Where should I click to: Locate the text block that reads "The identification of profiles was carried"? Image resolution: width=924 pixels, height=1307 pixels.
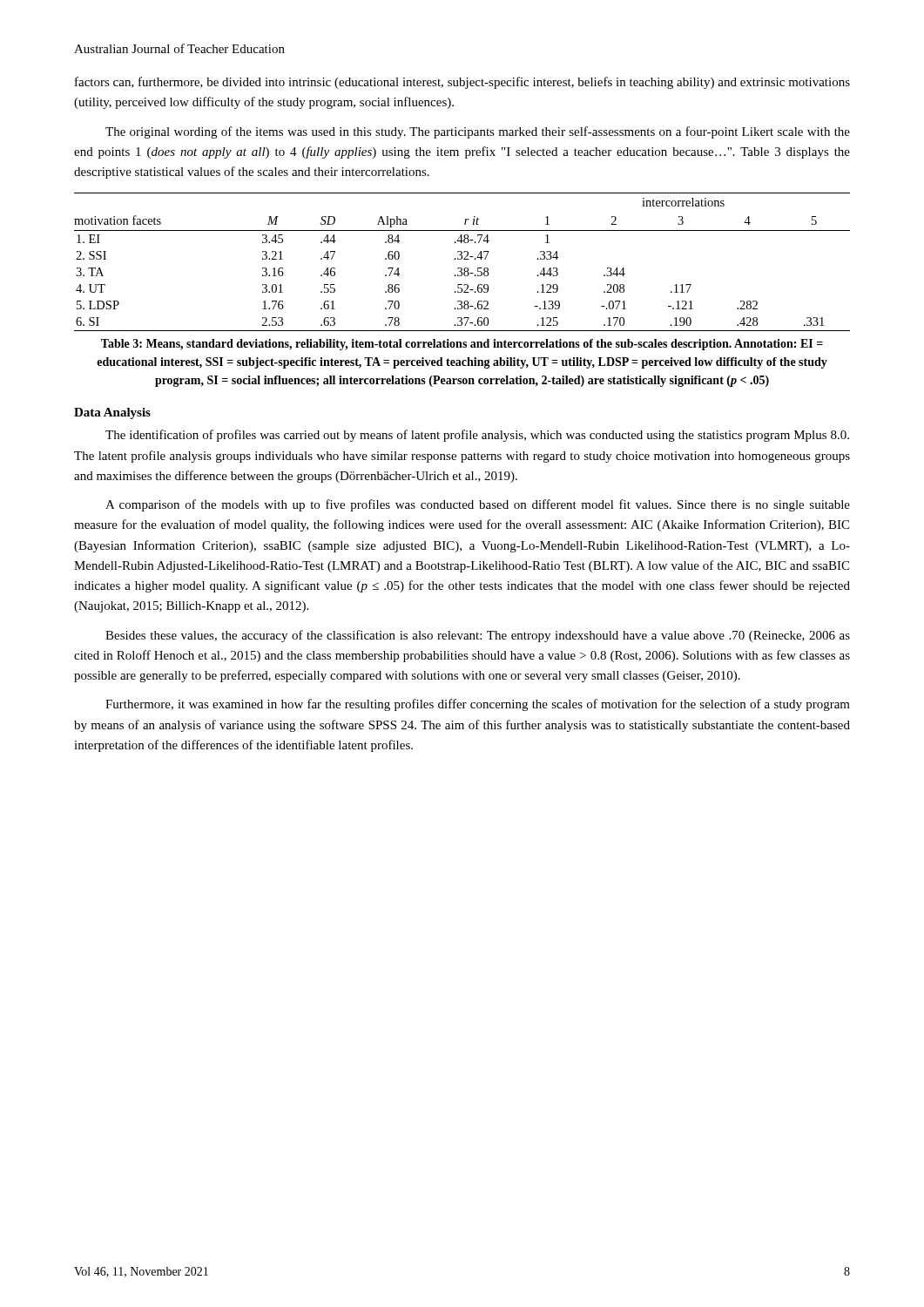pyautogui.click(x=462, y=455)
